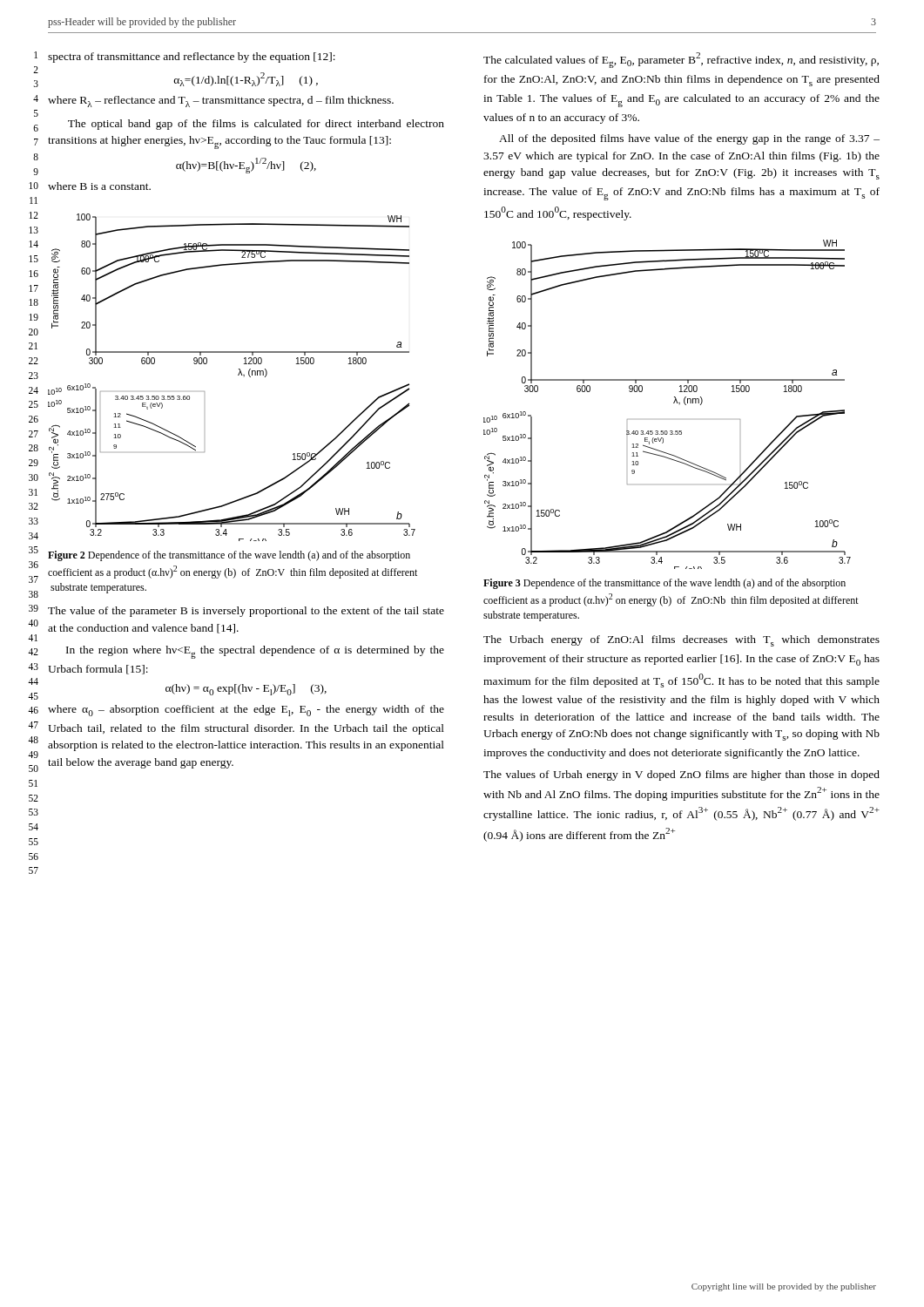Find the text block with the text "All of the deposited films"

coord(681,176)
